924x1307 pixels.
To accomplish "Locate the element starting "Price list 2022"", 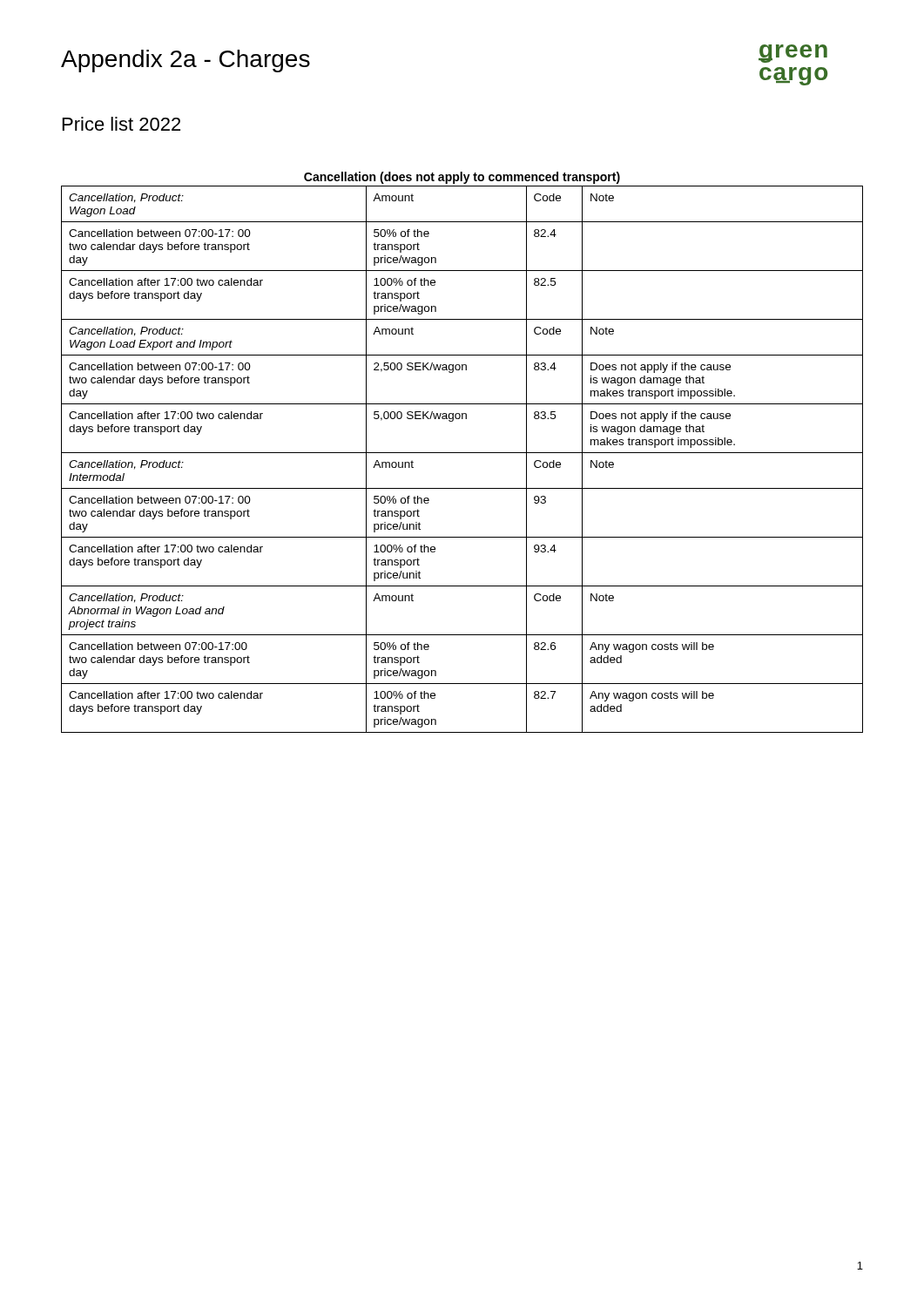I will (121, 124).
